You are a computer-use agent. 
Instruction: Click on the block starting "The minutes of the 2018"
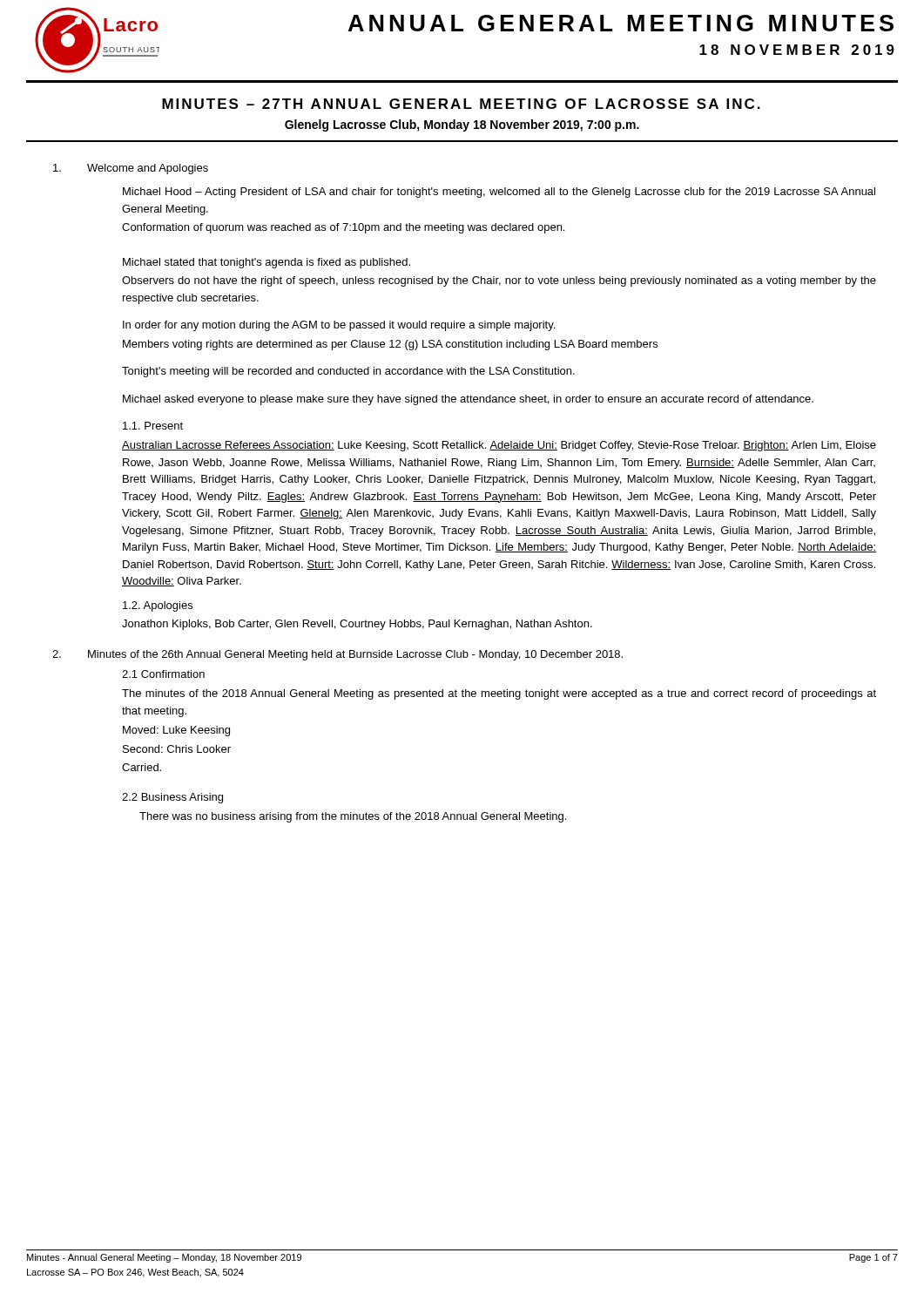coord(499,694)
